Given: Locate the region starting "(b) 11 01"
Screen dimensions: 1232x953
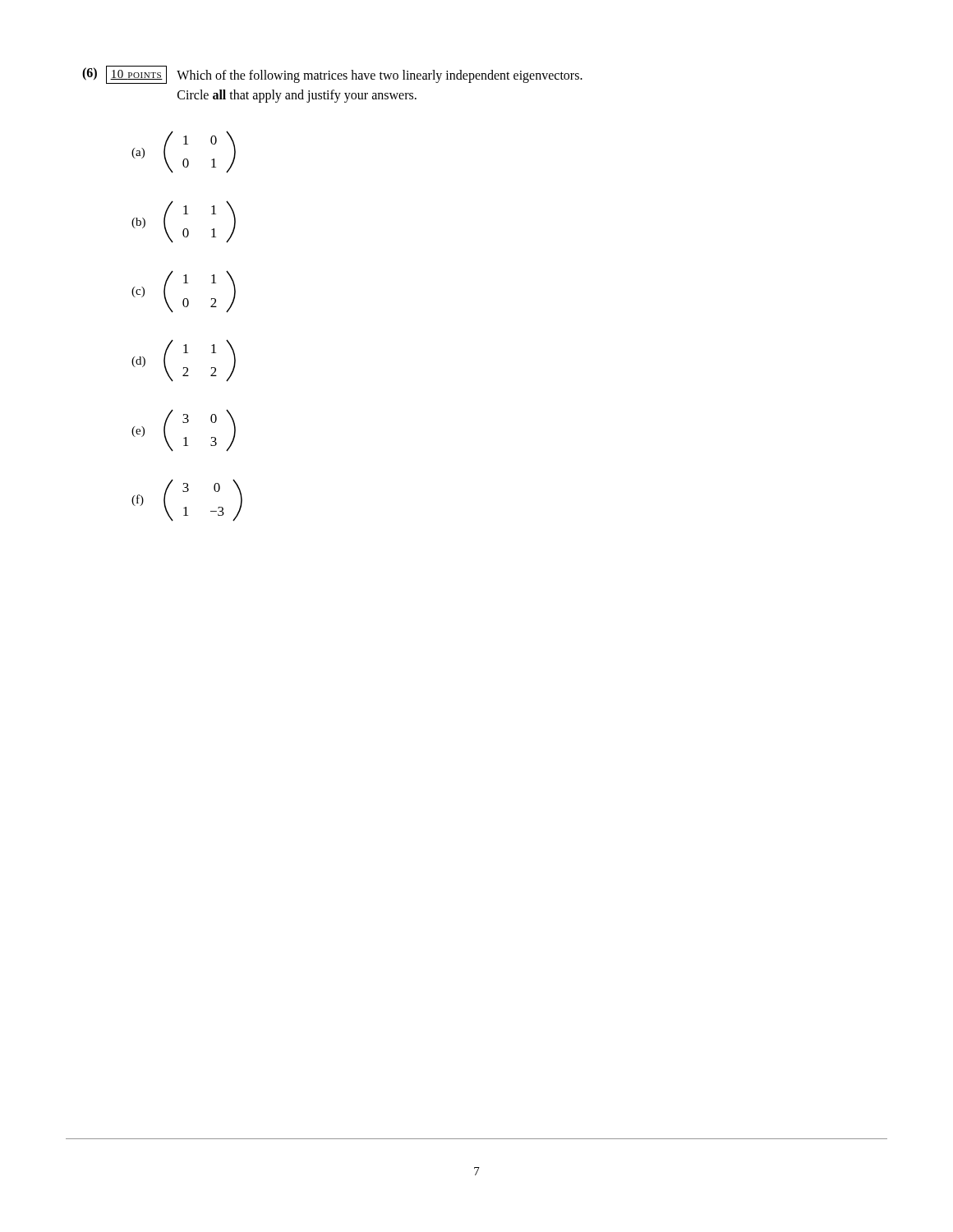Looking at the screenshot, I should tap(185, 222).
